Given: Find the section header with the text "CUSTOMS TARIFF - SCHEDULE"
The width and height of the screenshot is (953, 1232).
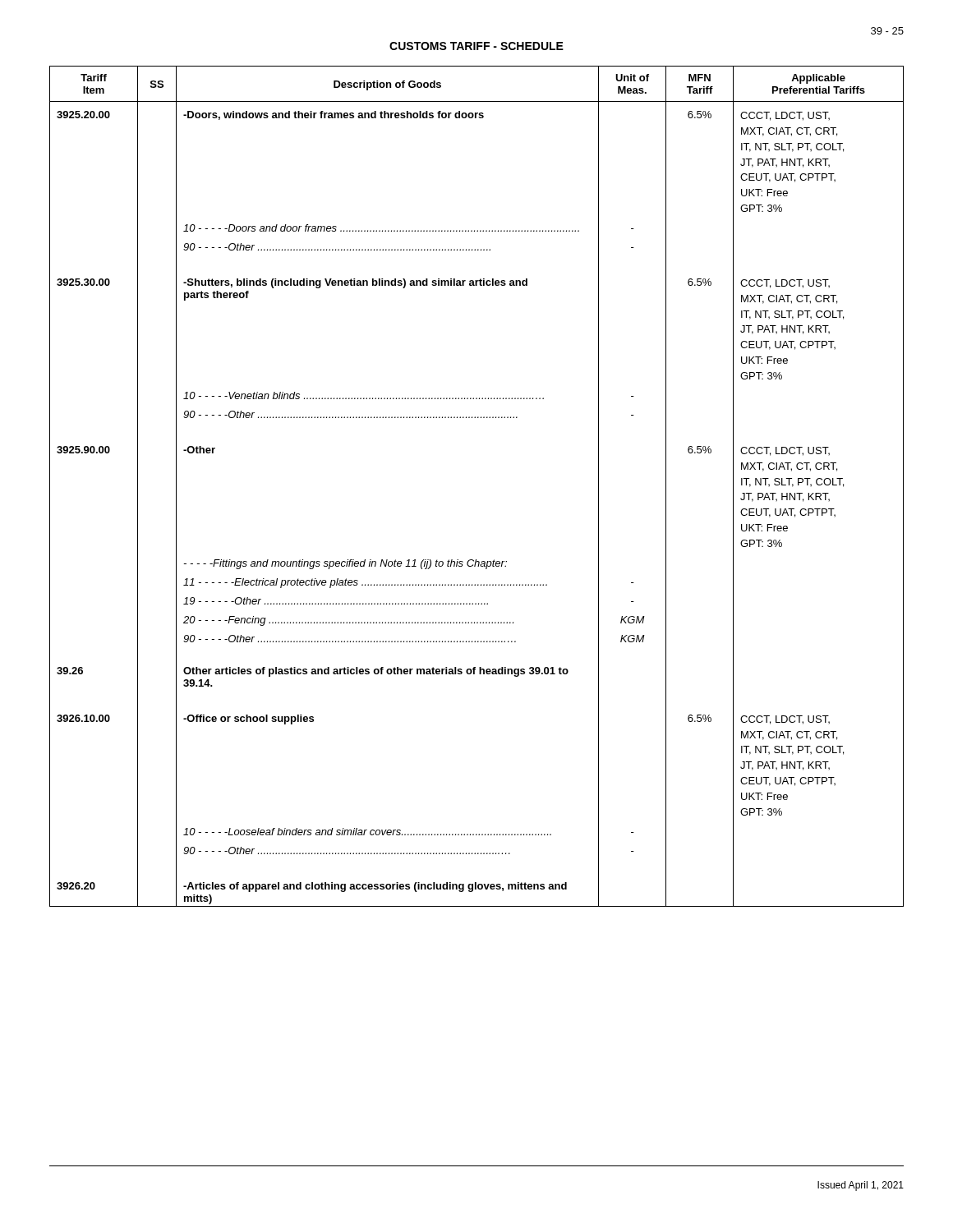Looking at the screenshot, I should [x=476, y=46].
